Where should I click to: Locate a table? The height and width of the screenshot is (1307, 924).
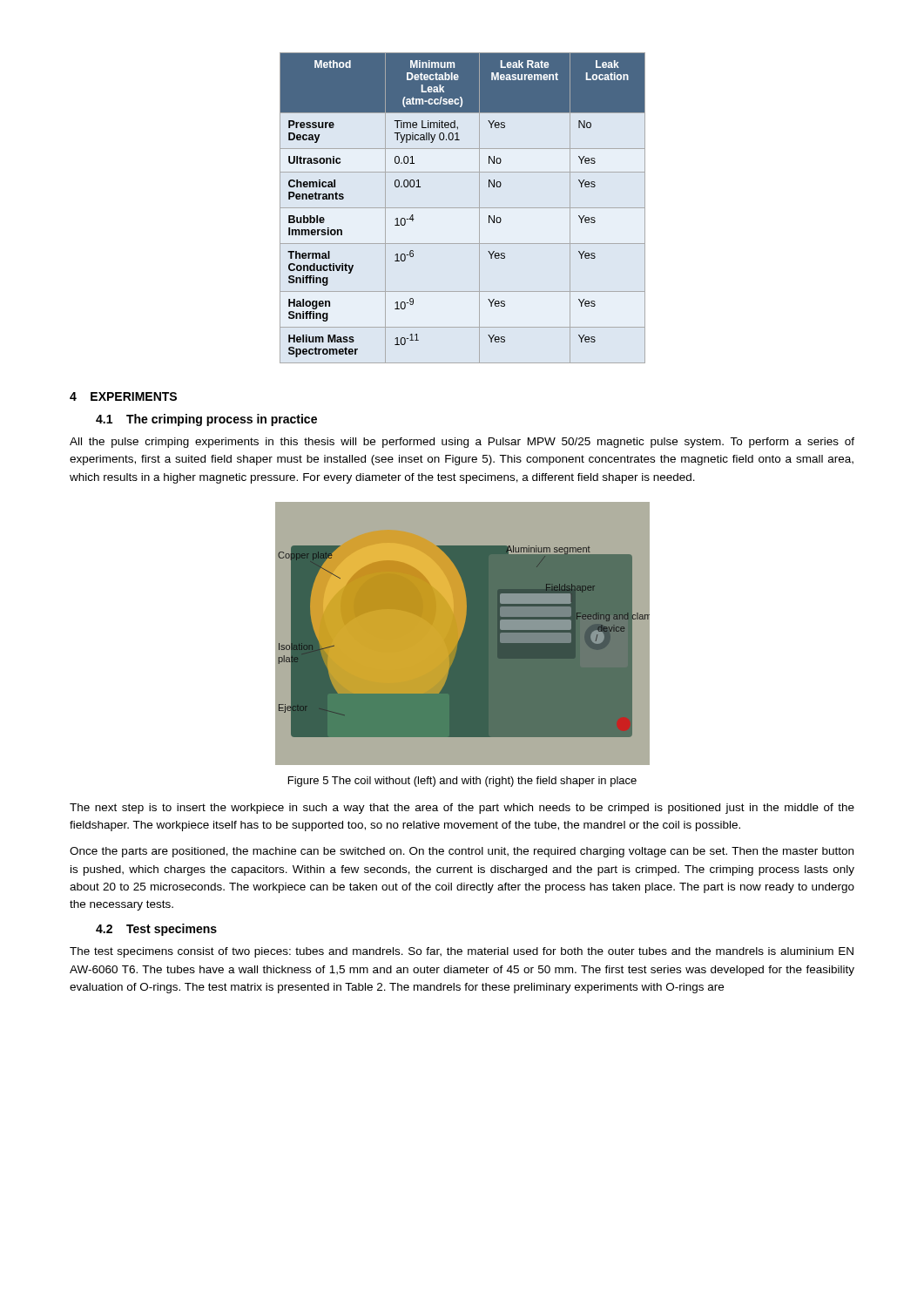click(462, 208)
